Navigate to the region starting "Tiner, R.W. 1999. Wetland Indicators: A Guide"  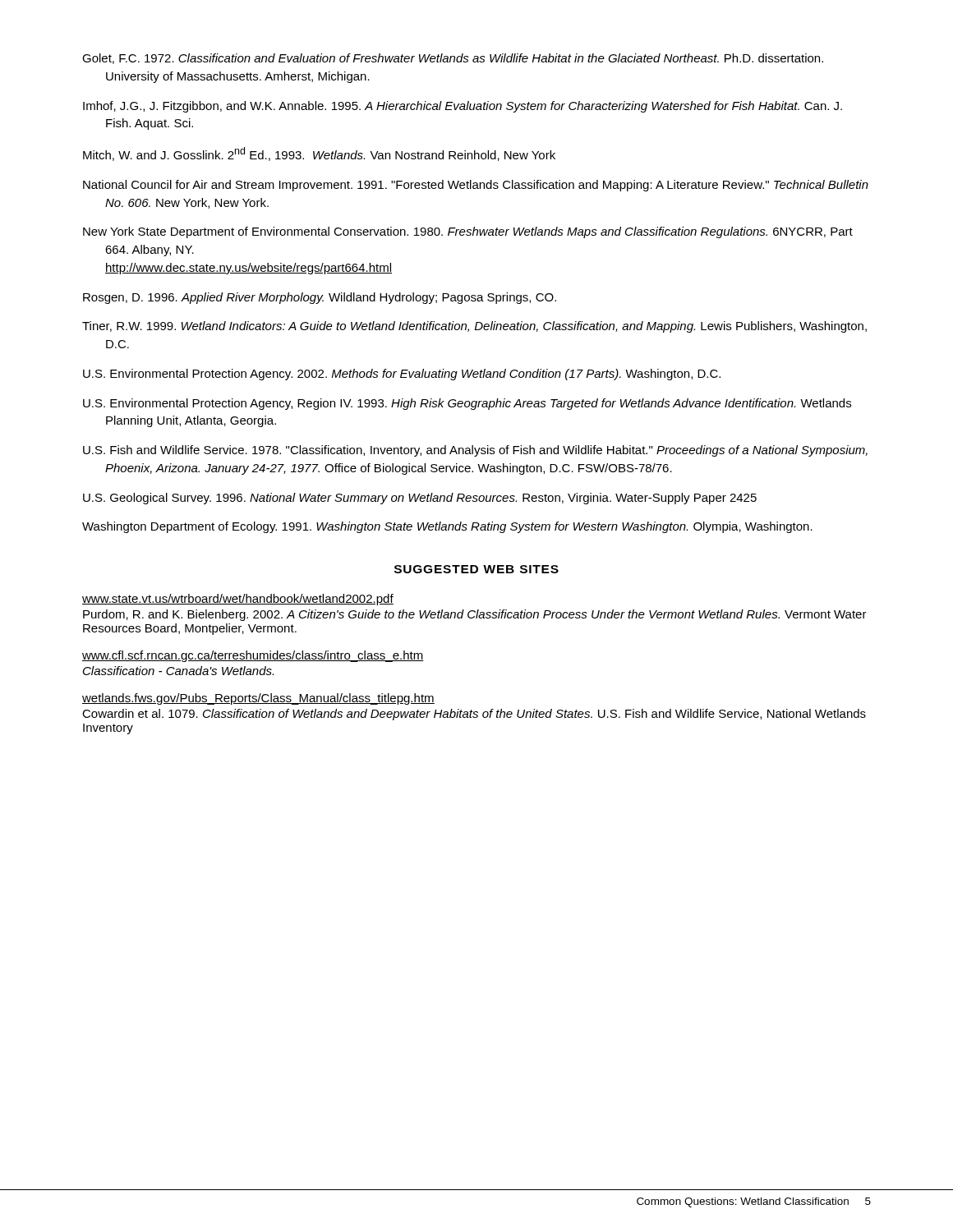pyautogui.click(x=475, y=335)
